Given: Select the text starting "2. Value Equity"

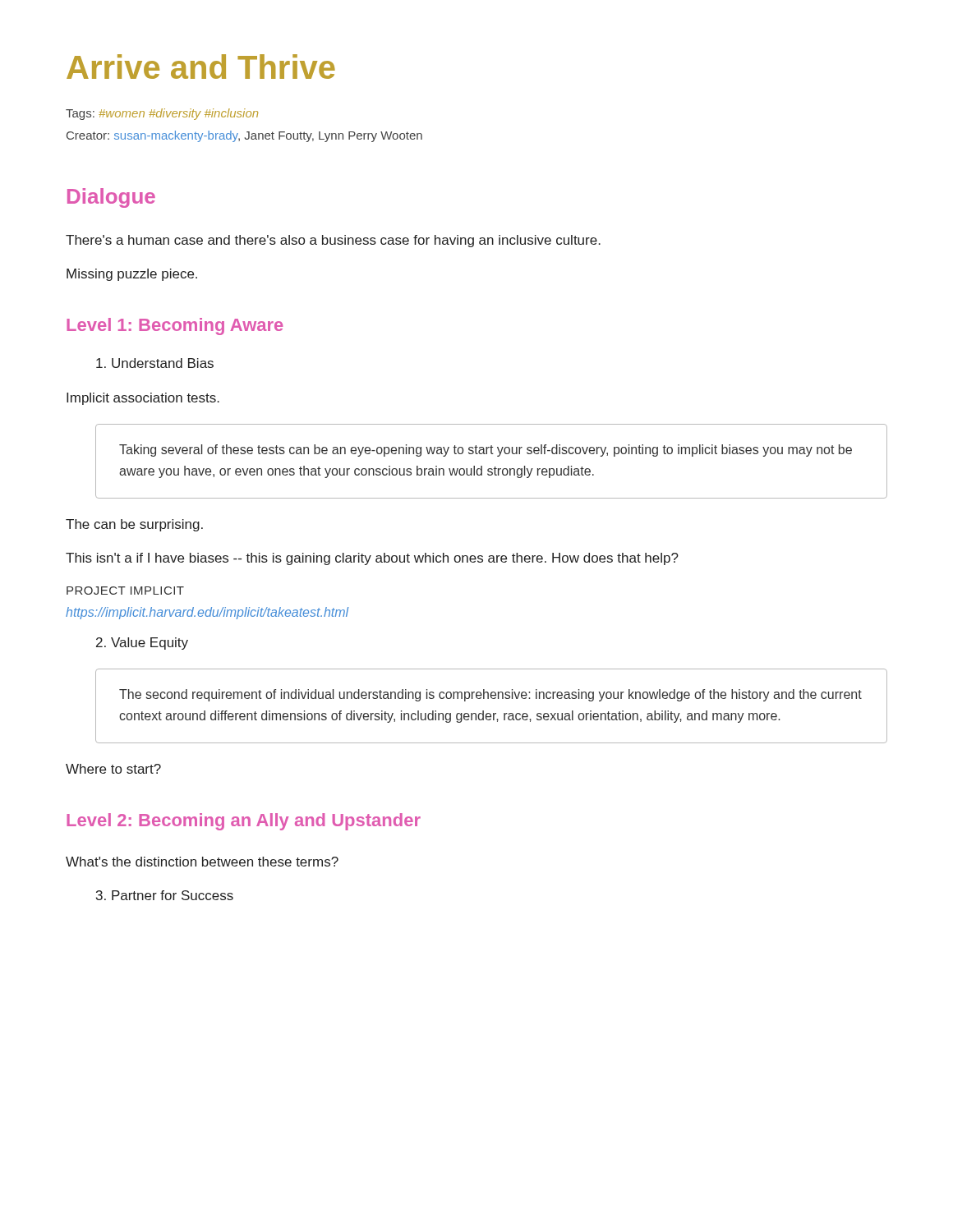Looking at the screenshot, I should (142, 643).
